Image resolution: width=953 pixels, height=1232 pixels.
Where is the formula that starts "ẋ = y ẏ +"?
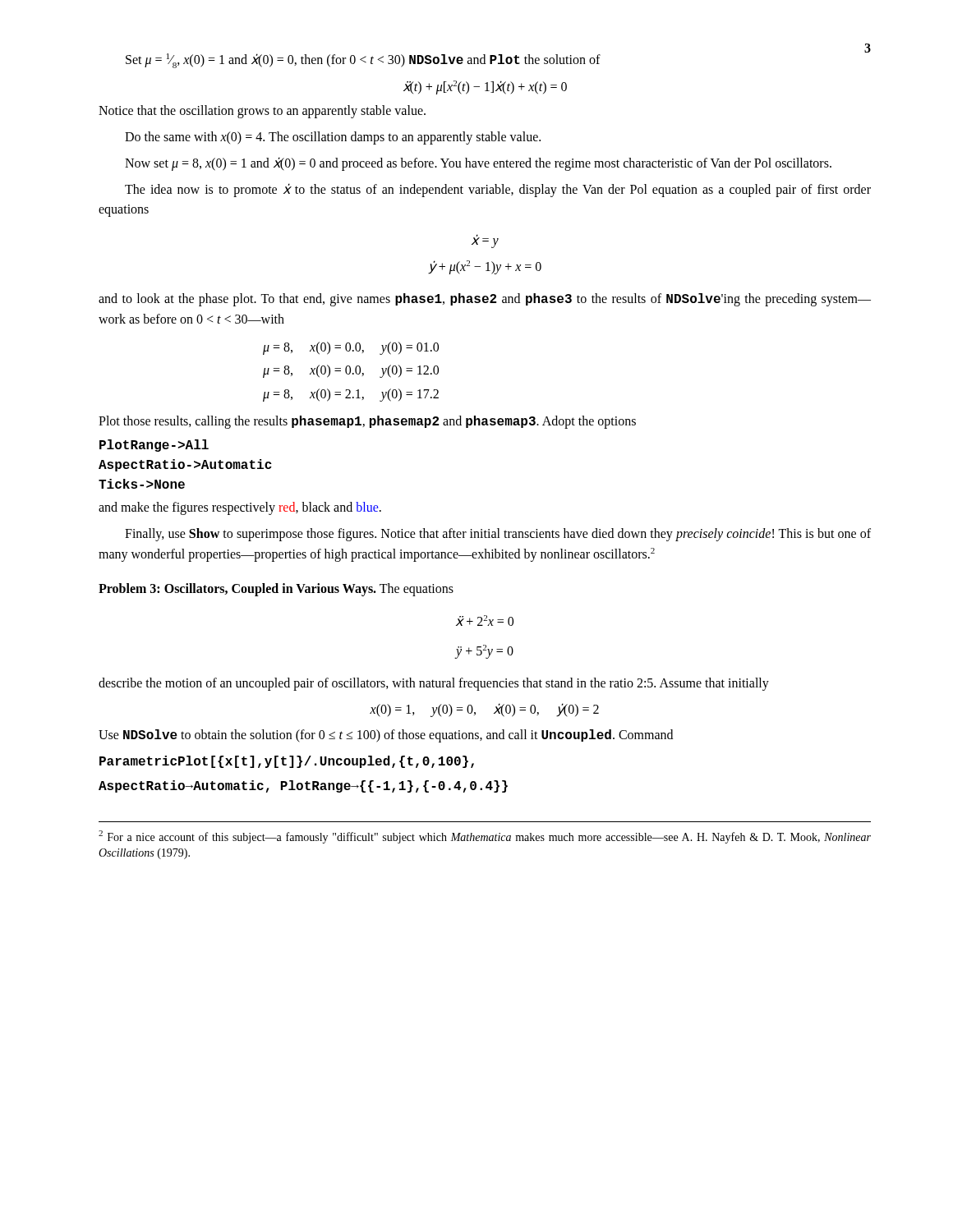485,254
